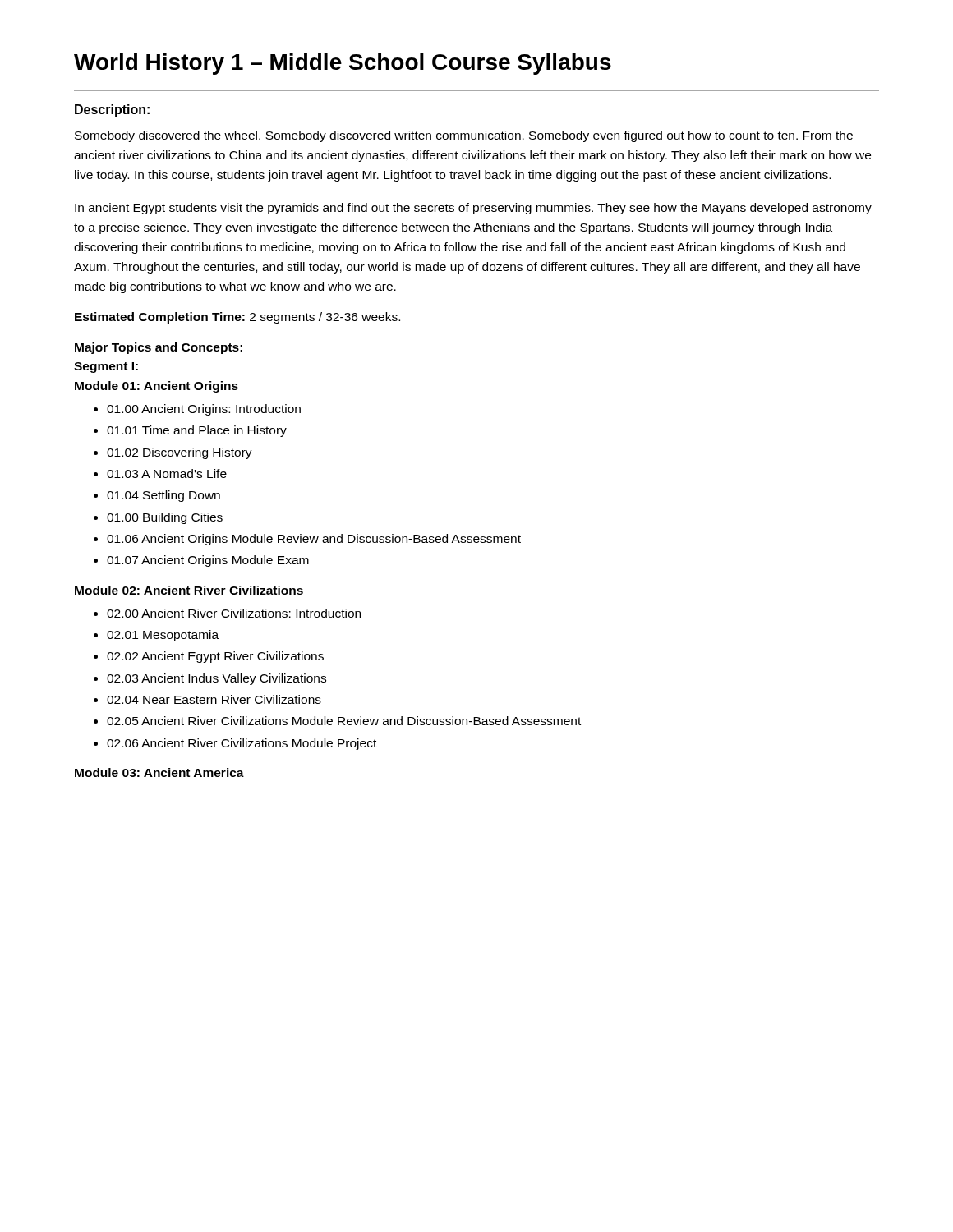Find the list item that reads "01.04 Settling Down"
Viewport: 953px width, 1232px height.
pyautogui.click(x=163, y=496)
